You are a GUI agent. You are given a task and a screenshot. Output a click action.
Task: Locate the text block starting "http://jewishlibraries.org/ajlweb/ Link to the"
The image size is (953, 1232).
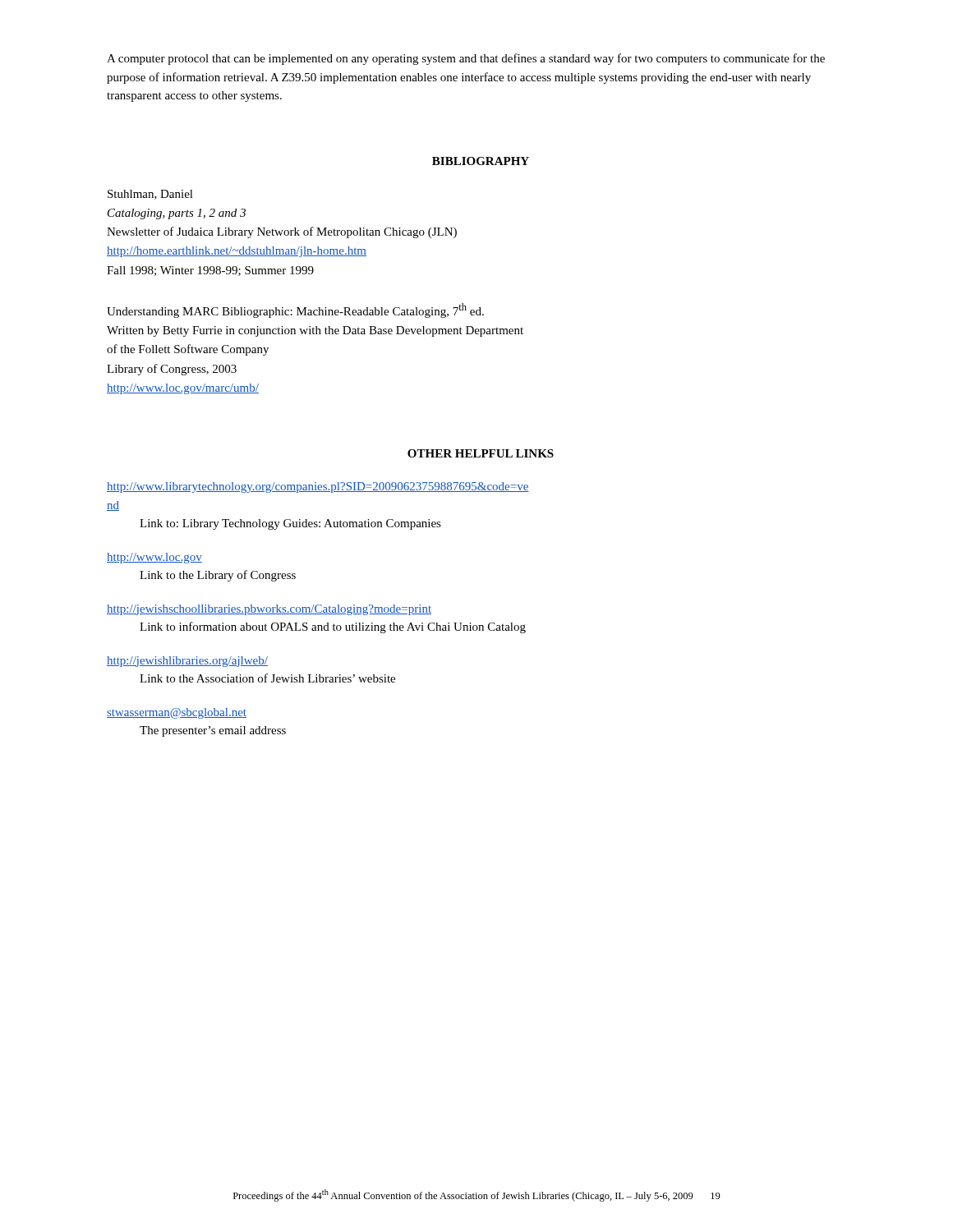[x=251, y=669]
